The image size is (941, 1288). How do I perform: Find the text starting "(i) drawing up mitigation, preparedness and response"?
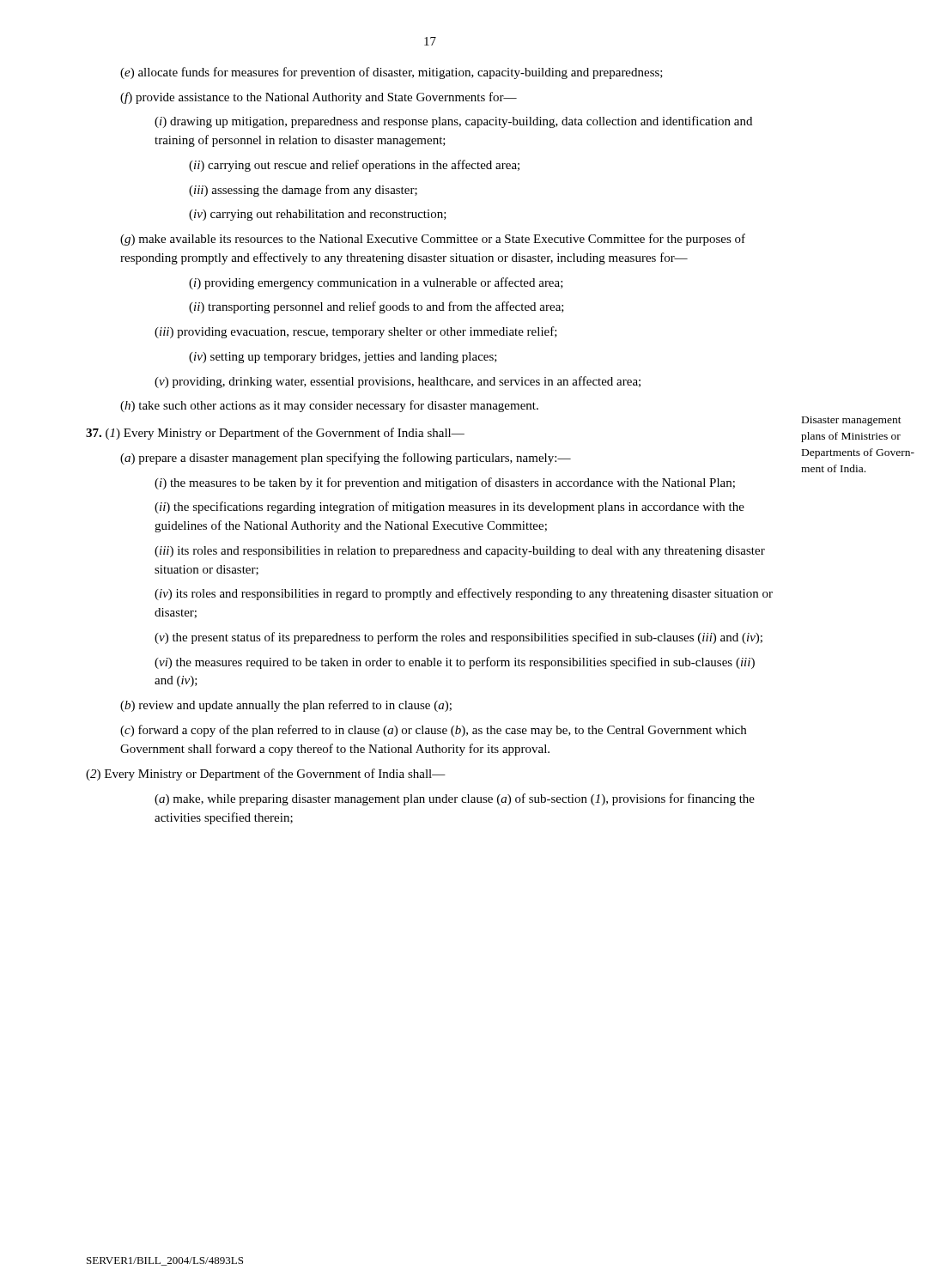pyautogui.click(x=464, y=131)
